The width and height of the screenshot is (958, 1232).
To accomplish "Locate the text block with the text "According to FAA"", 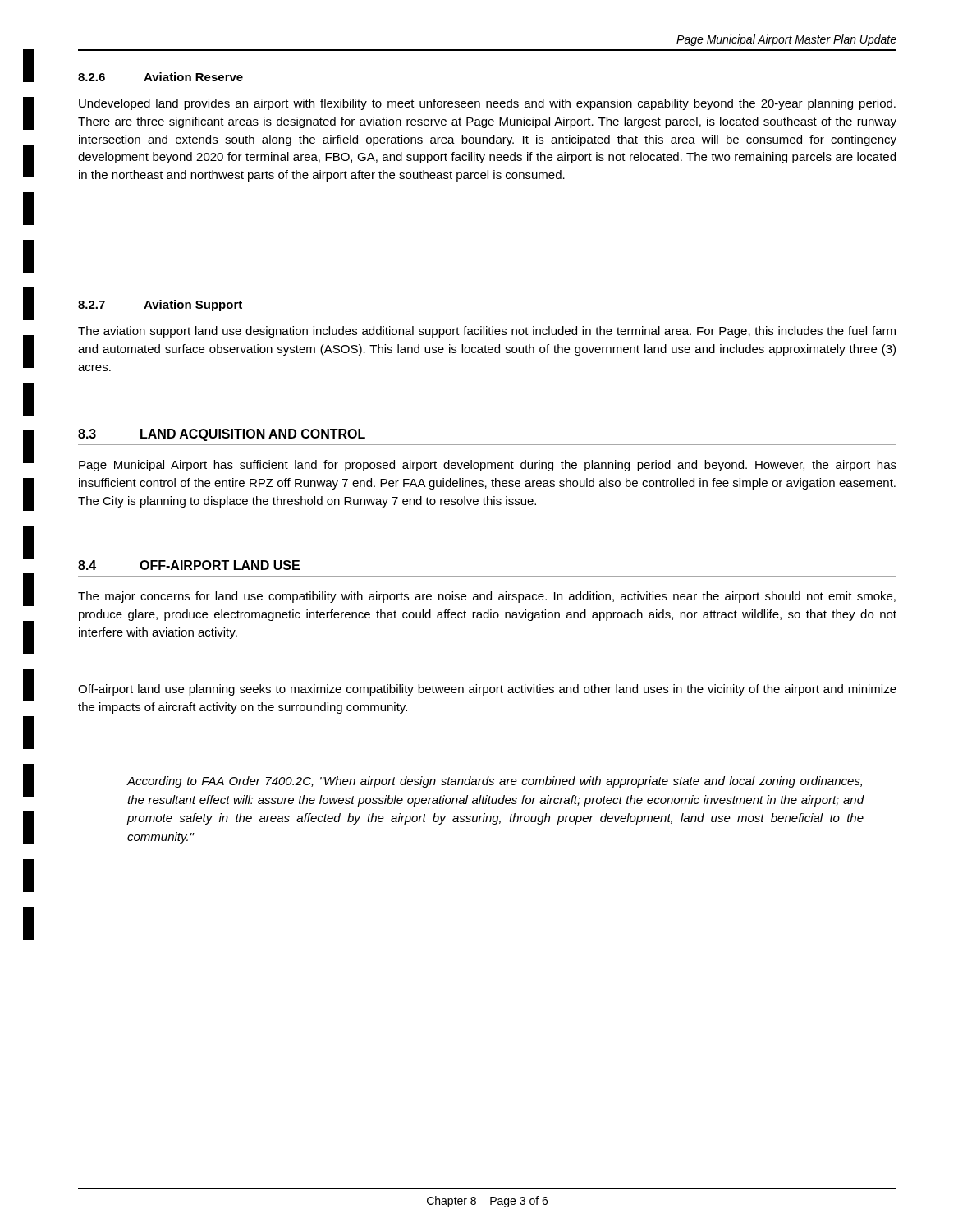I will pyautogui.click(x=495, y=808).
